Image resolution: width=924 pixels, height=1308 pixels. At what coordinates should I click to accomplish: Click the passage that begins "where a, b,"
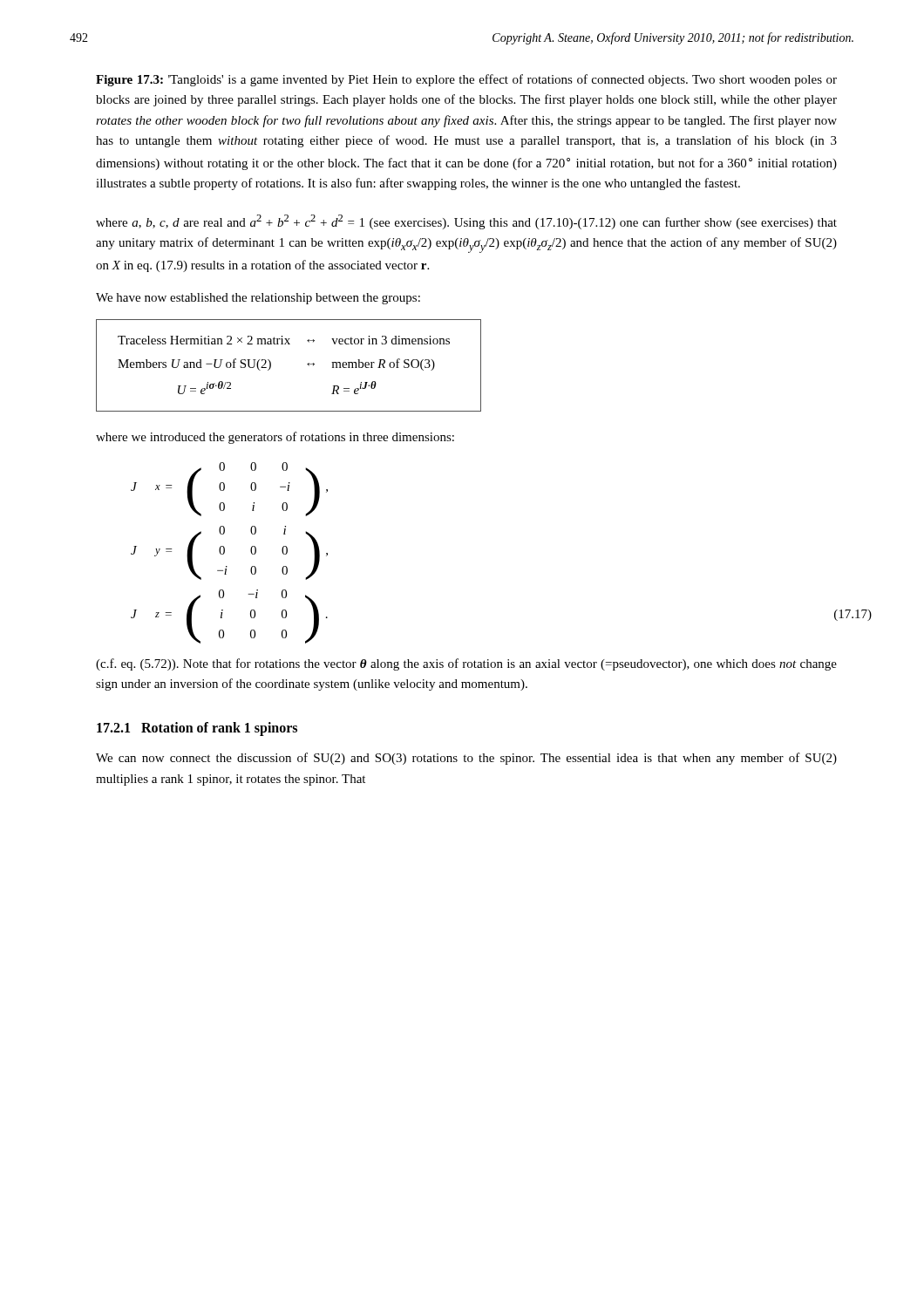tap(466, 242)
